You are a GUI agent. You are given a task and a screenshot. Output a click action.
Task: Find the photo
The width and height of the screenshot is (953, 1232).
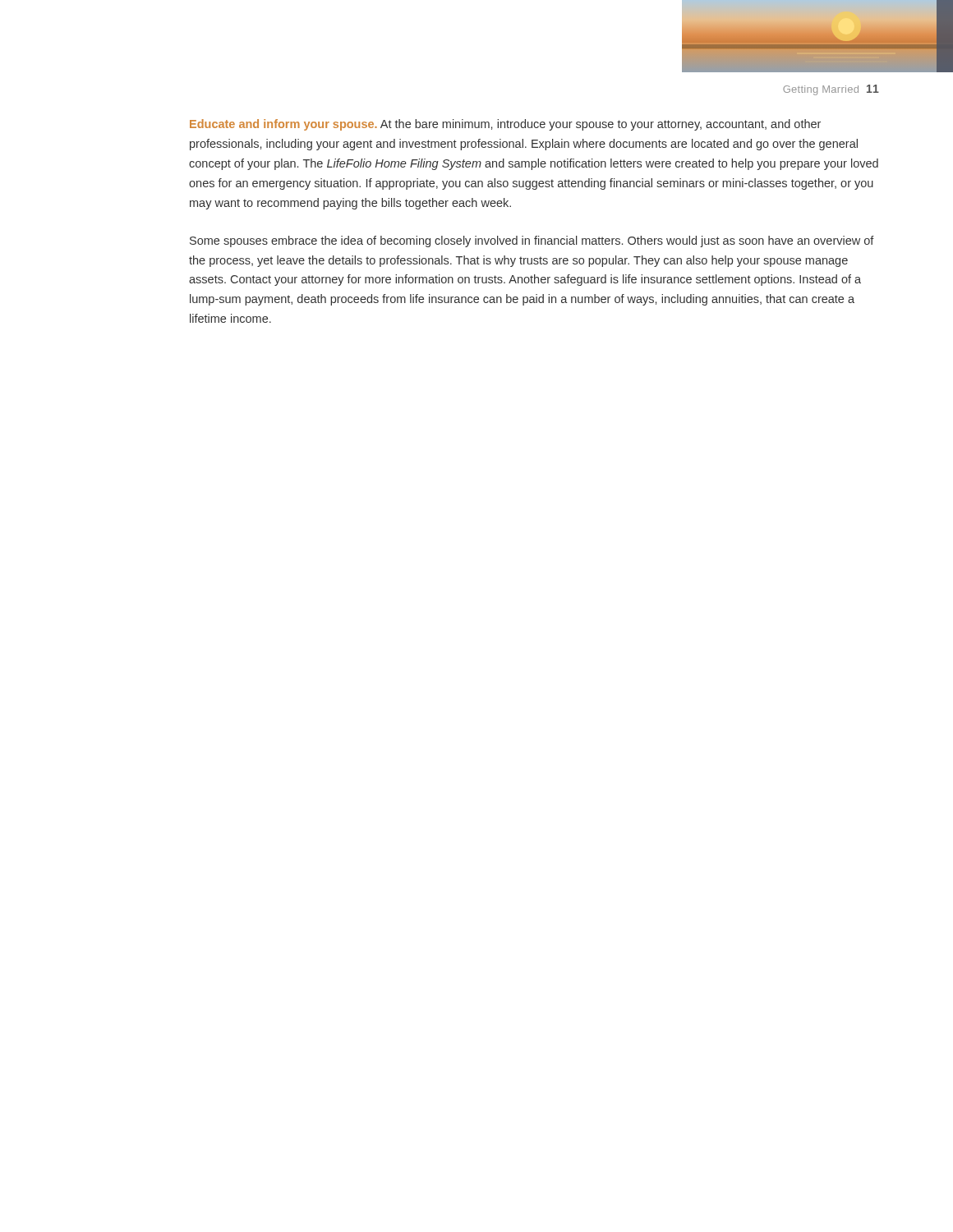click(817, 36)
